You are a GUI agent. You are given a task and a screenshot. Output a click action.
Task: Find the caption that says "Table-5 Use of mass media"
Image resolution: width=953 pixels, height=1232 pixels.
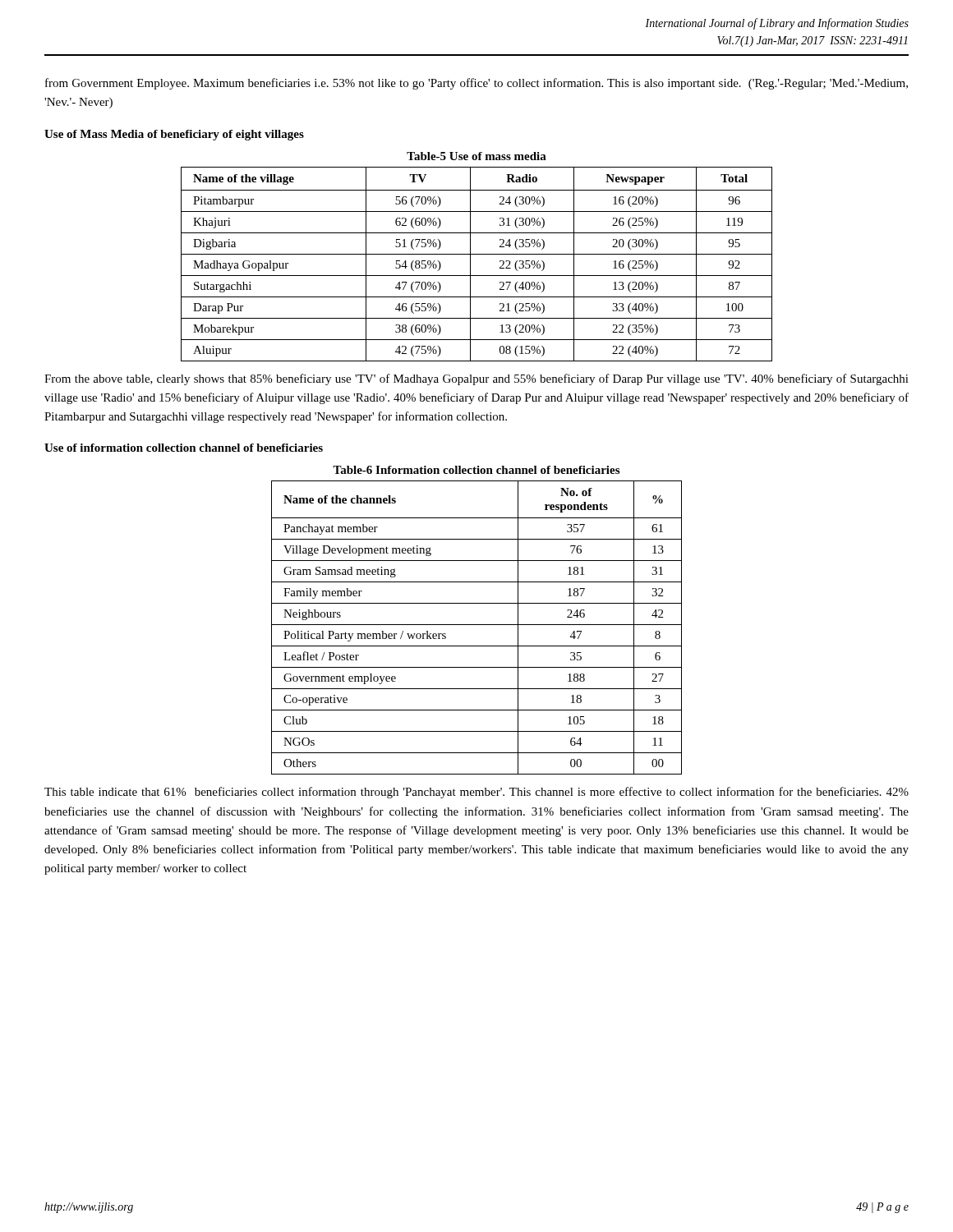(476, 156)
